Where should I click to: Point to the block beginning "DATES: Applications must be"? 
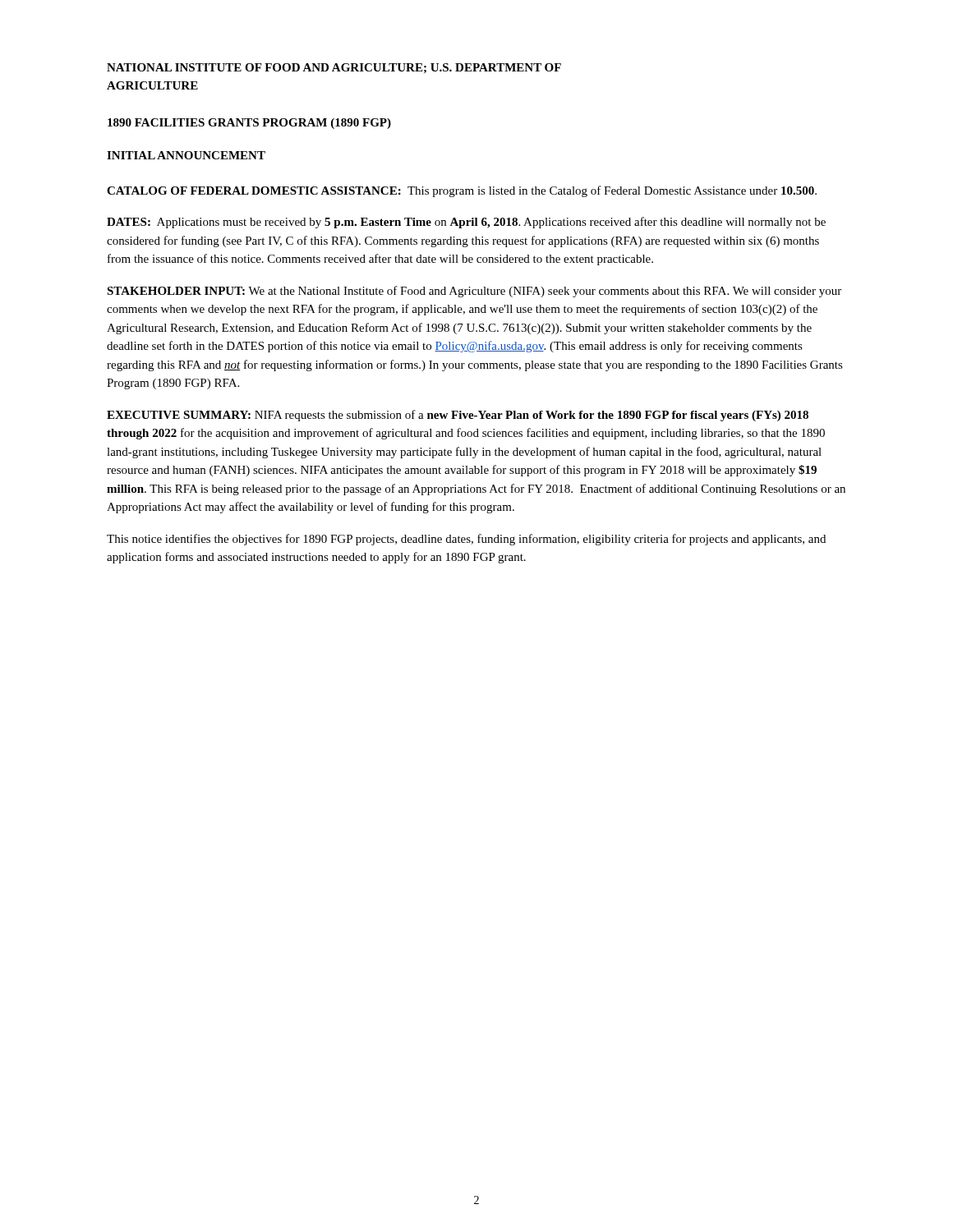[476, 240]
